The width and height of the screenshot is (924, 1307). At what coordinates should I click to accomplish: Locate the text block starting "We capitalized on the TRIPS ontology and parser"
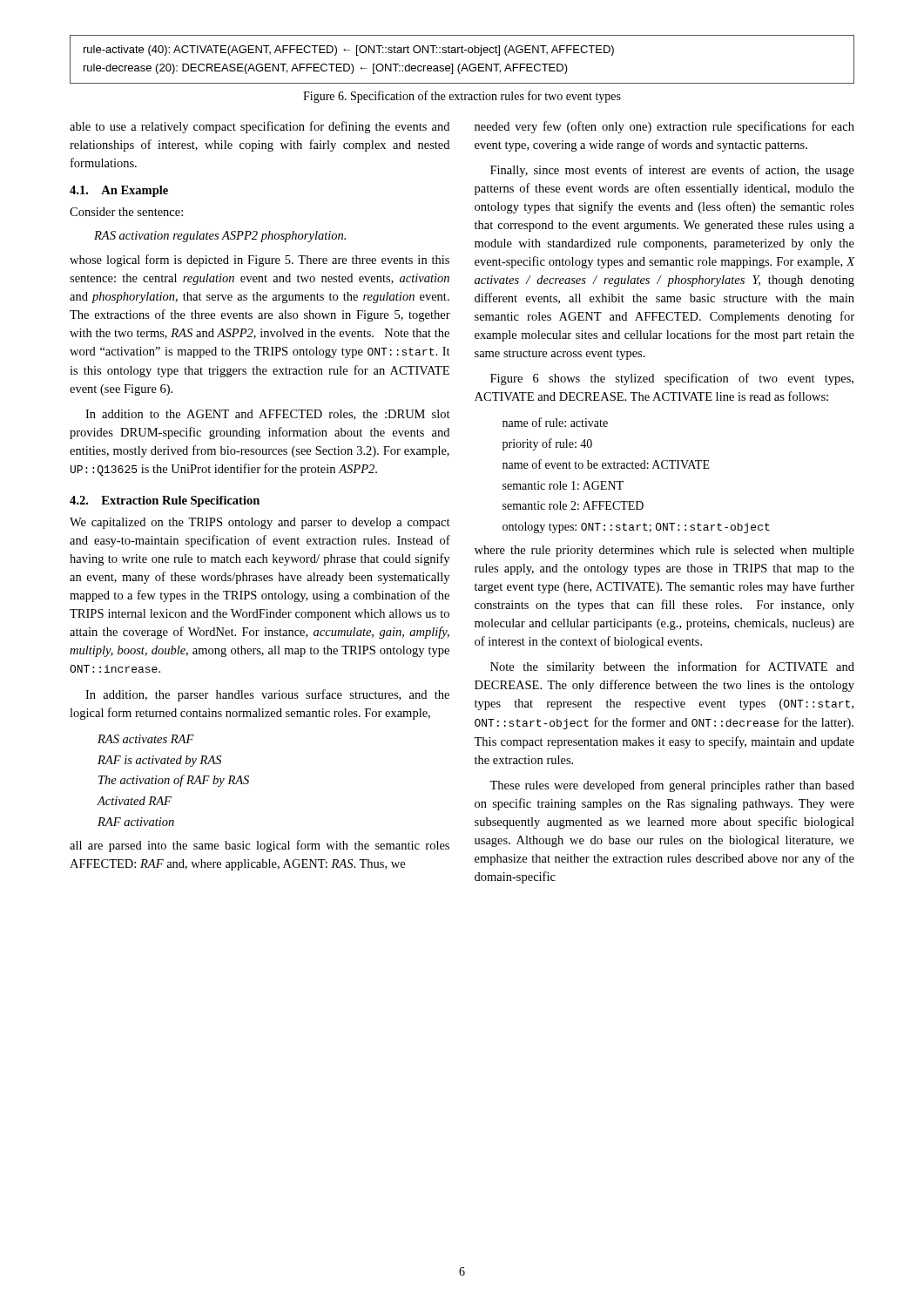260,595
